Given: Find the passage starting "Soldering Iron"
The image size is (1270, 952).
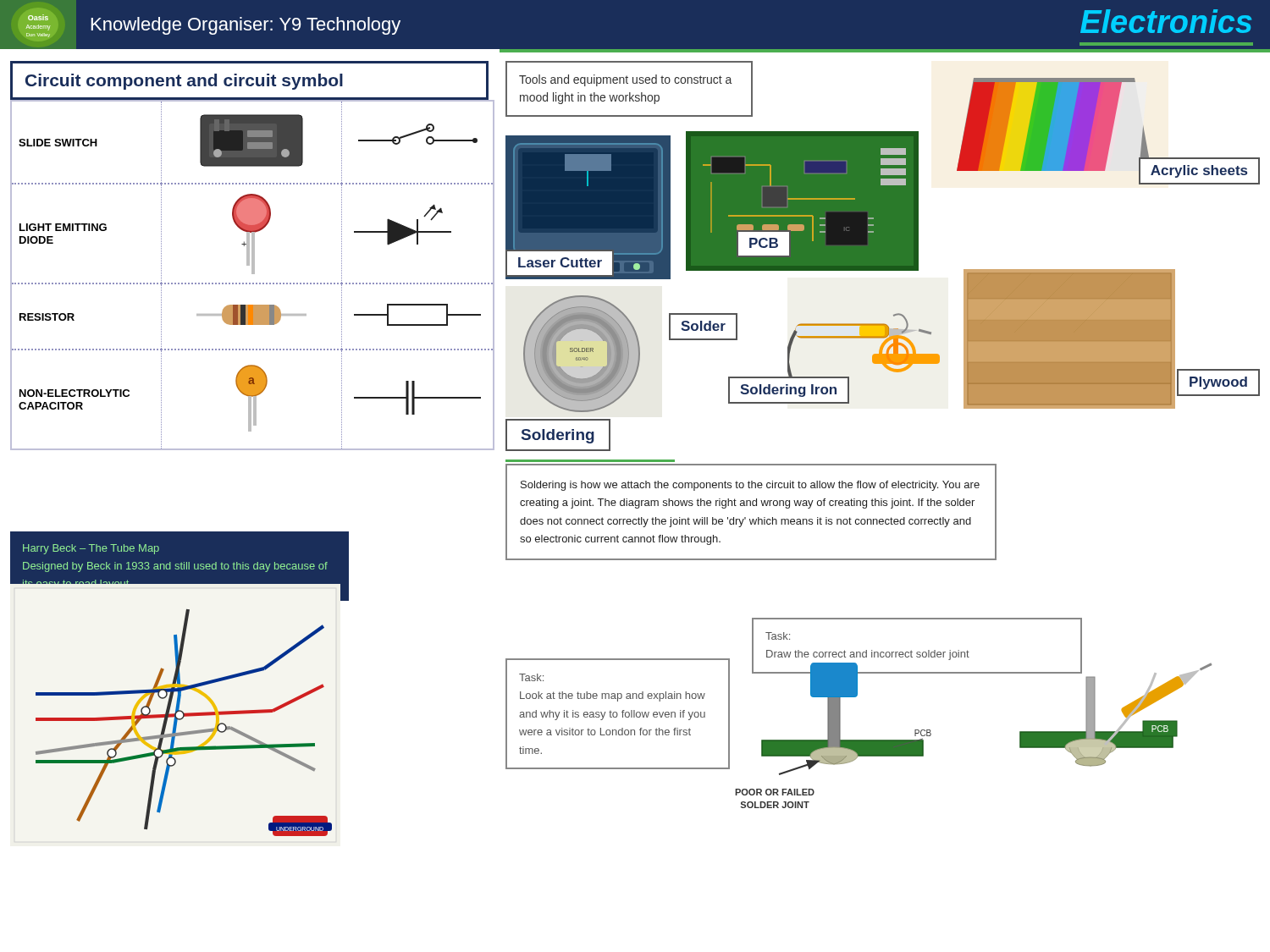Looking at the screenshot, I should click(789, 390).
